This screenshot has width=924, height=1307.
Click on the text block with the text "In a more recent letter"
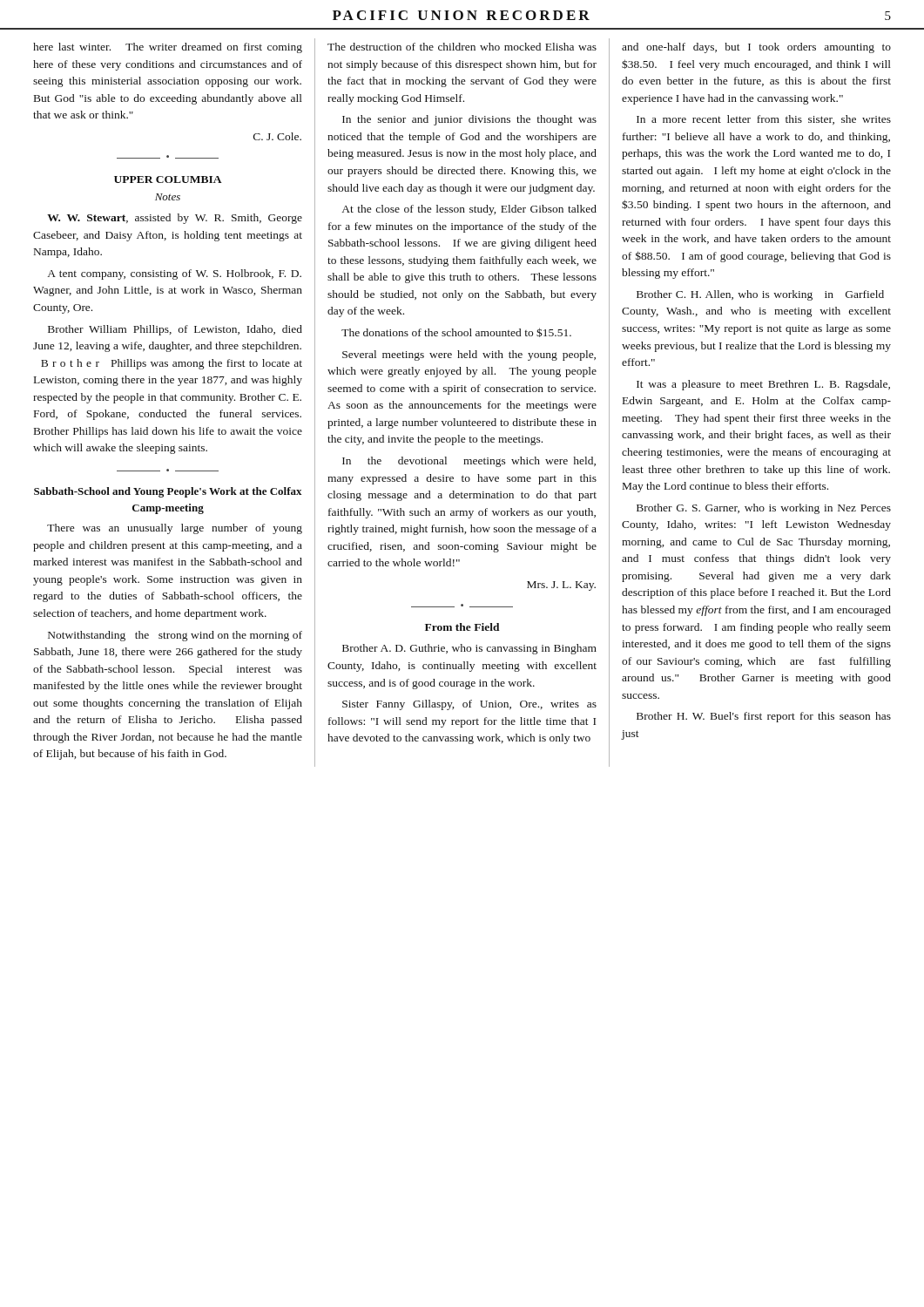coord(756,196)
